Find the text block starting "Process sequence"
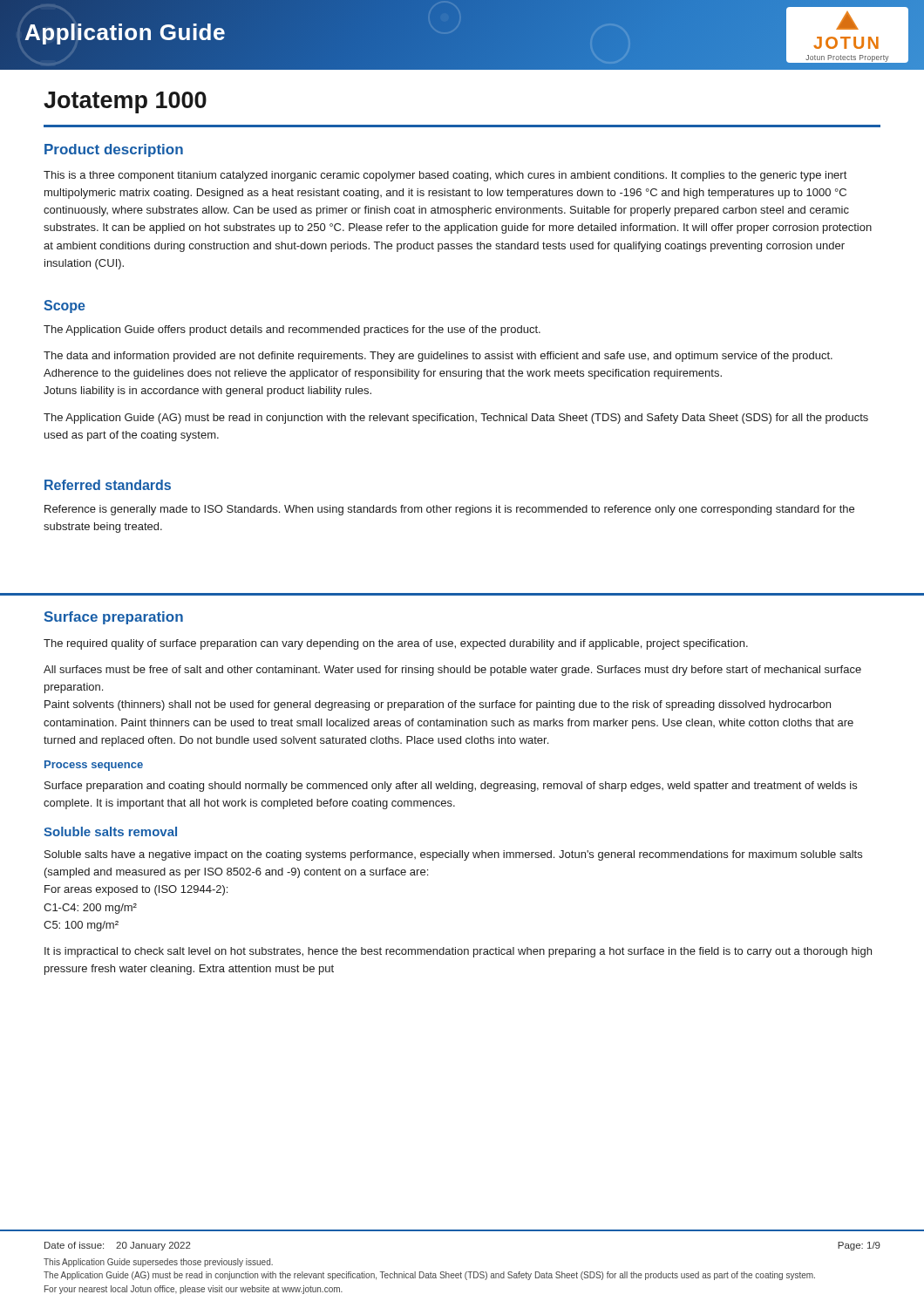This screenshot has height=1308, width=924. (x=93, y=764)
